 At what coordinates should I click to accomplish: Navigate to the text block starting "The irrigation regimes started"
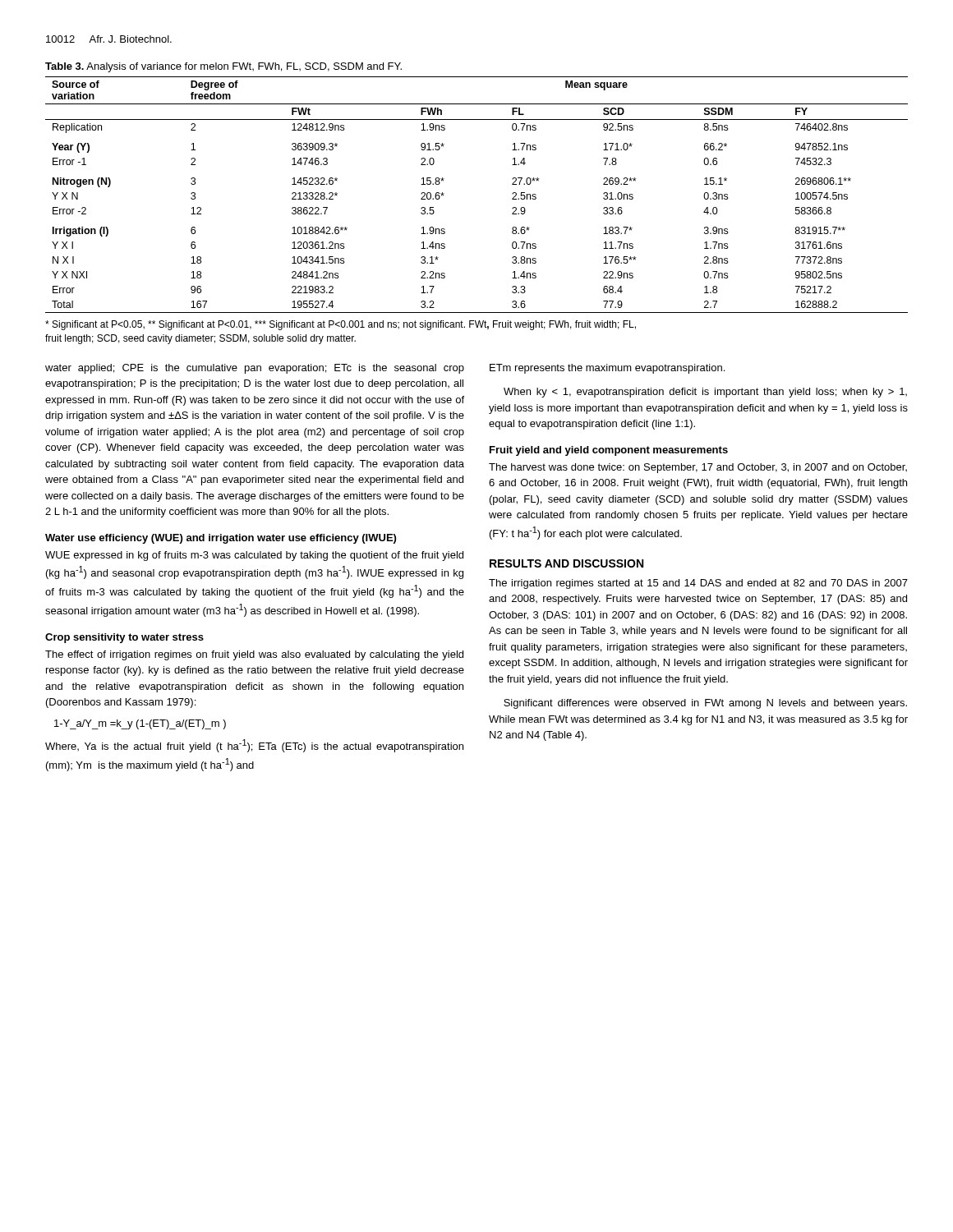[x=698, y=630]
